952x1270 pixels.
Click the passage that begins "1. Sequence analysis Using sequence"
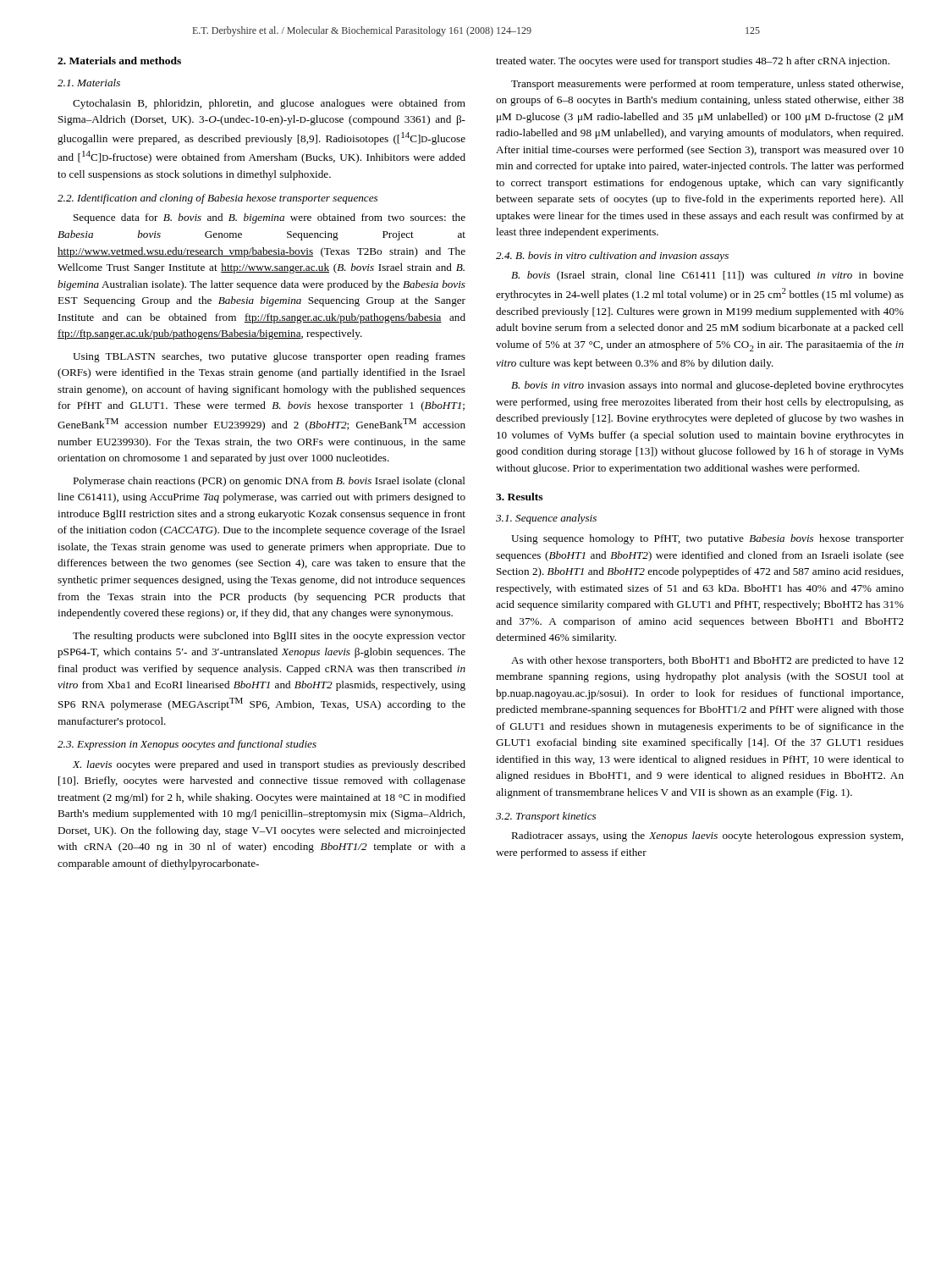pyautogui.click(x=700, y=655)
